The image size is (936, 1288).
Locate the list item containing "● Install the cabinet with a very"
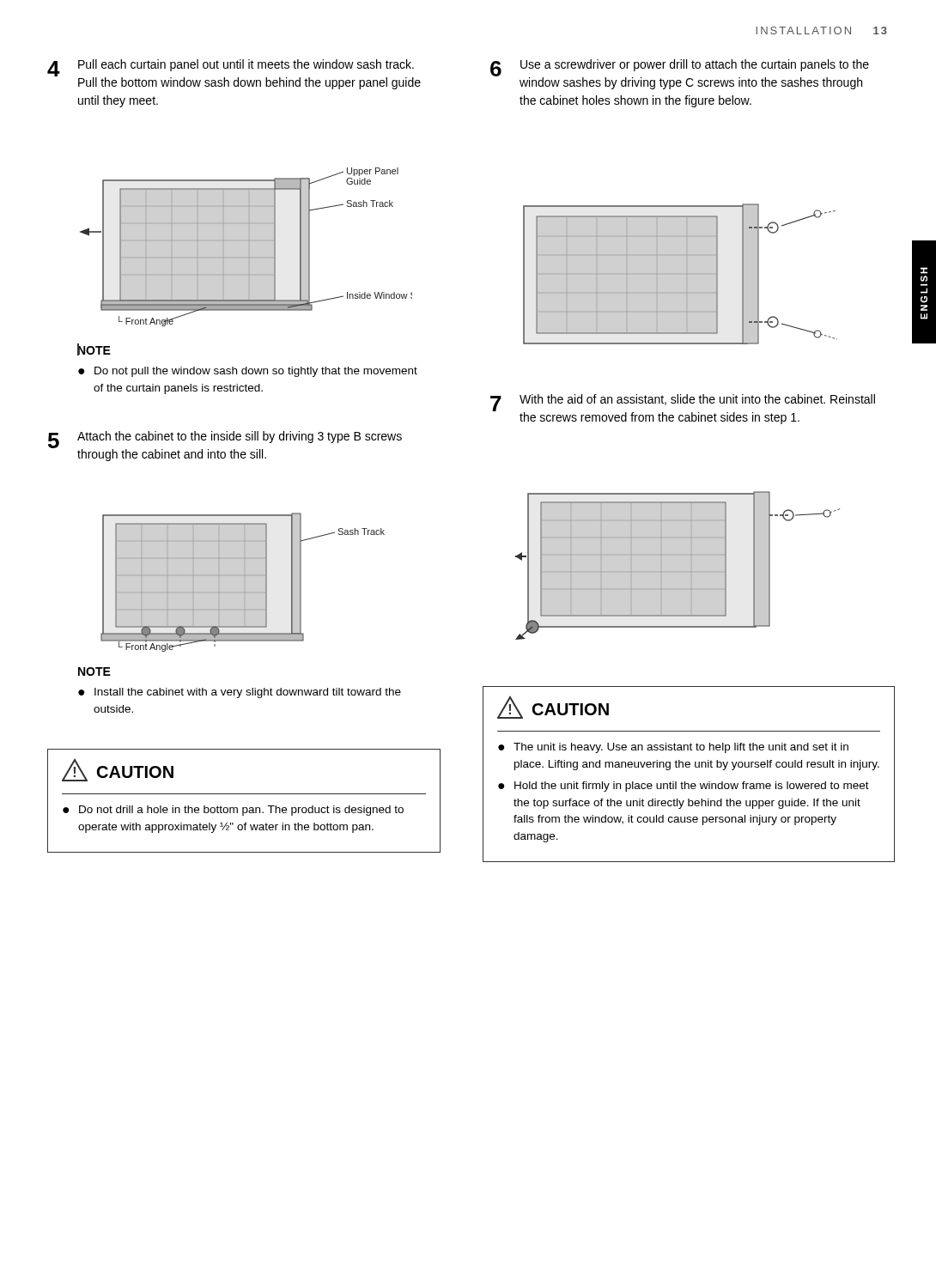251,700
